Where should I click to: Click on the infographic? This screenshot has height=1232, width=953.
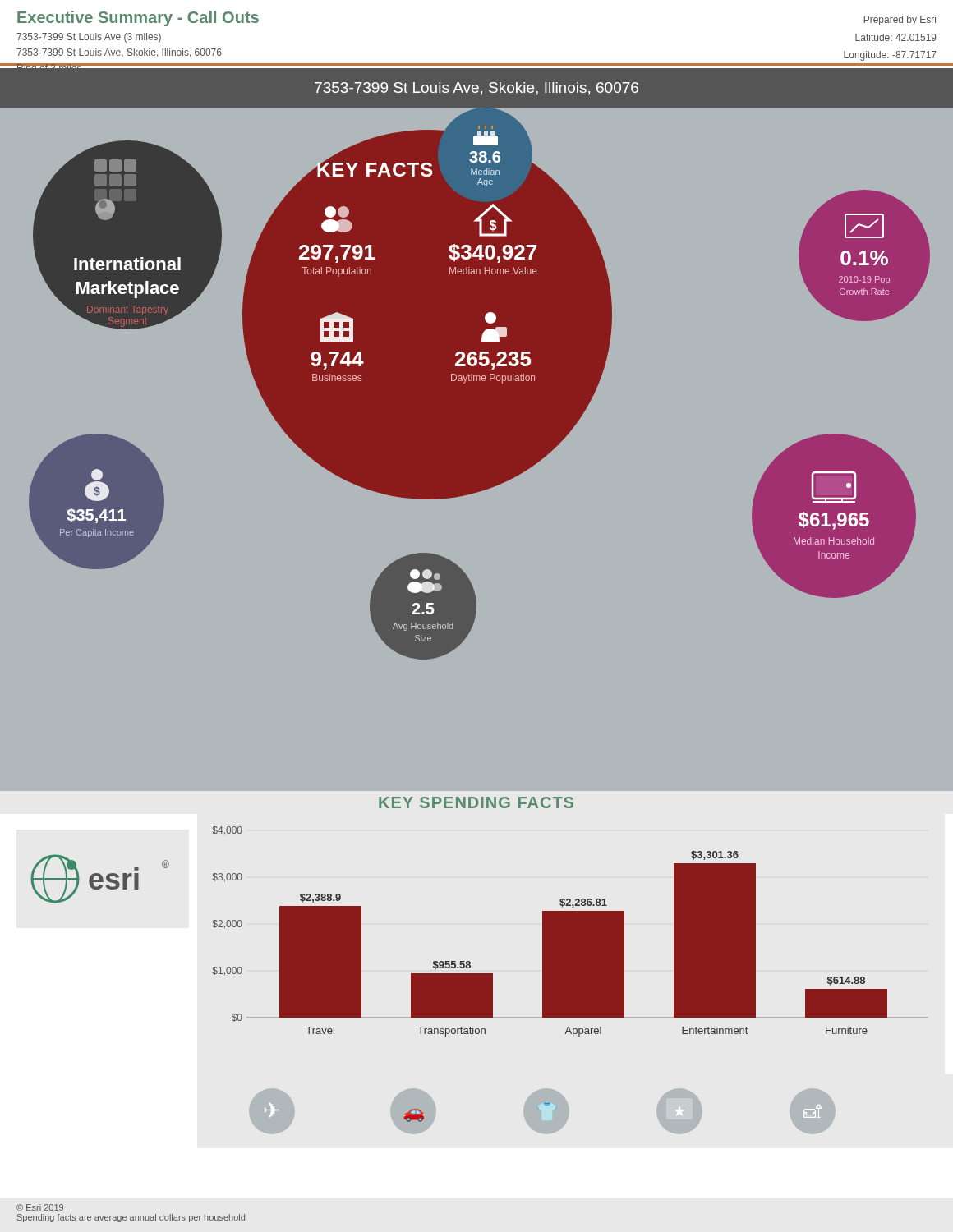point(476,430)
